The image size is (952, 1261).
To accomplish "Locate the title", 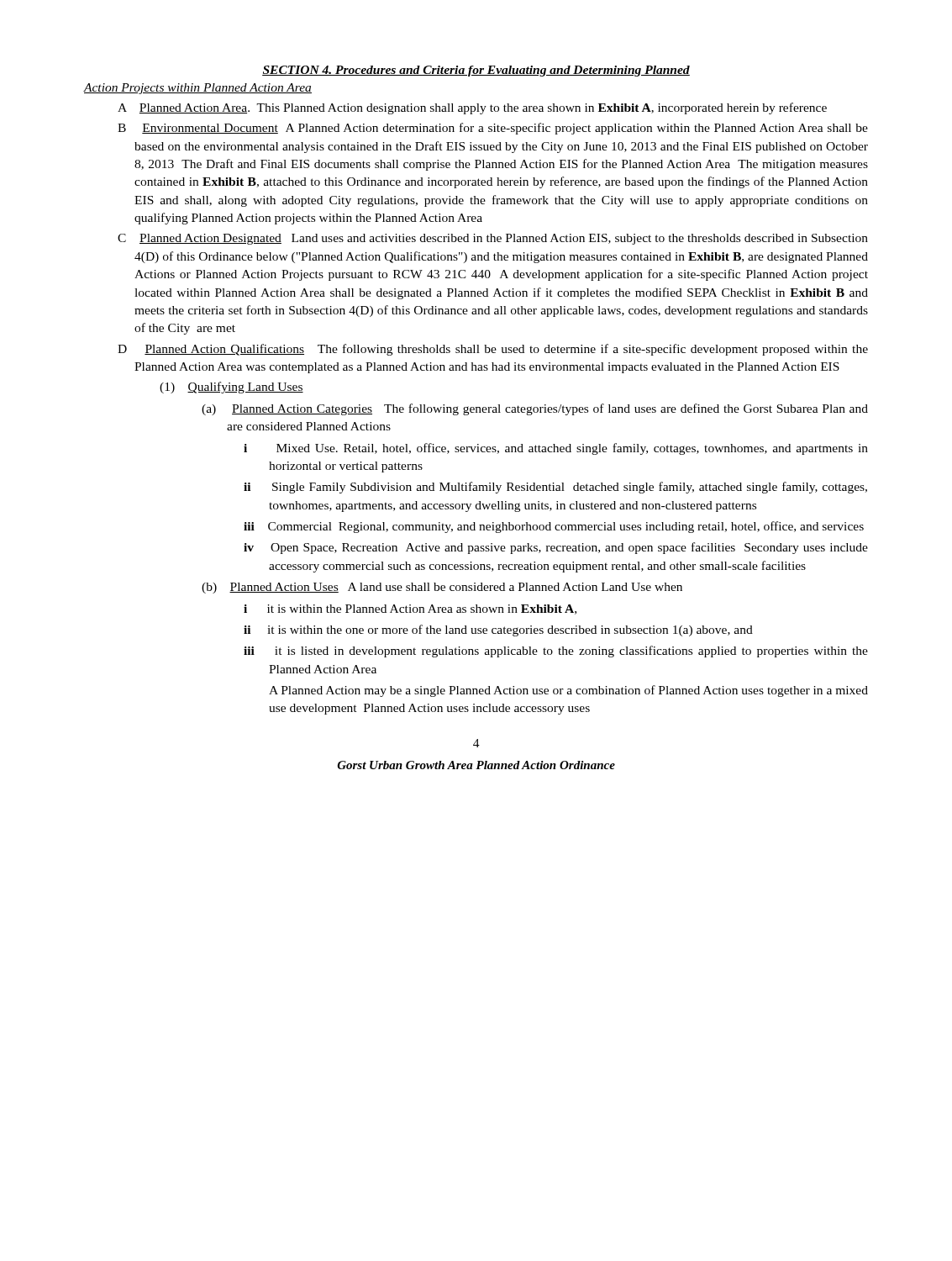I will (x=476, y=78).
